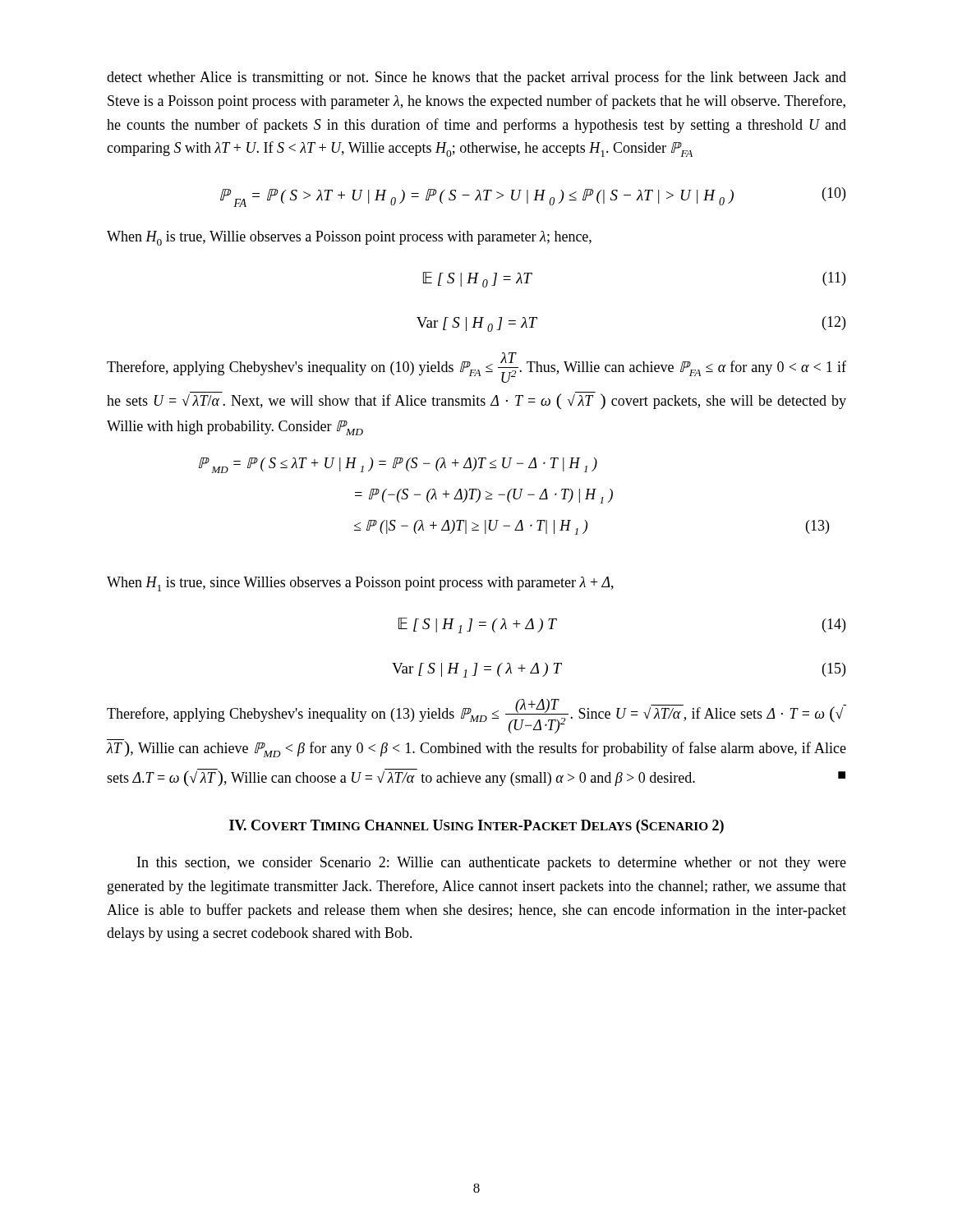The width and height of the screenshot is (953, 1232).
Task: Locate a section header
Action: point(476,826)
